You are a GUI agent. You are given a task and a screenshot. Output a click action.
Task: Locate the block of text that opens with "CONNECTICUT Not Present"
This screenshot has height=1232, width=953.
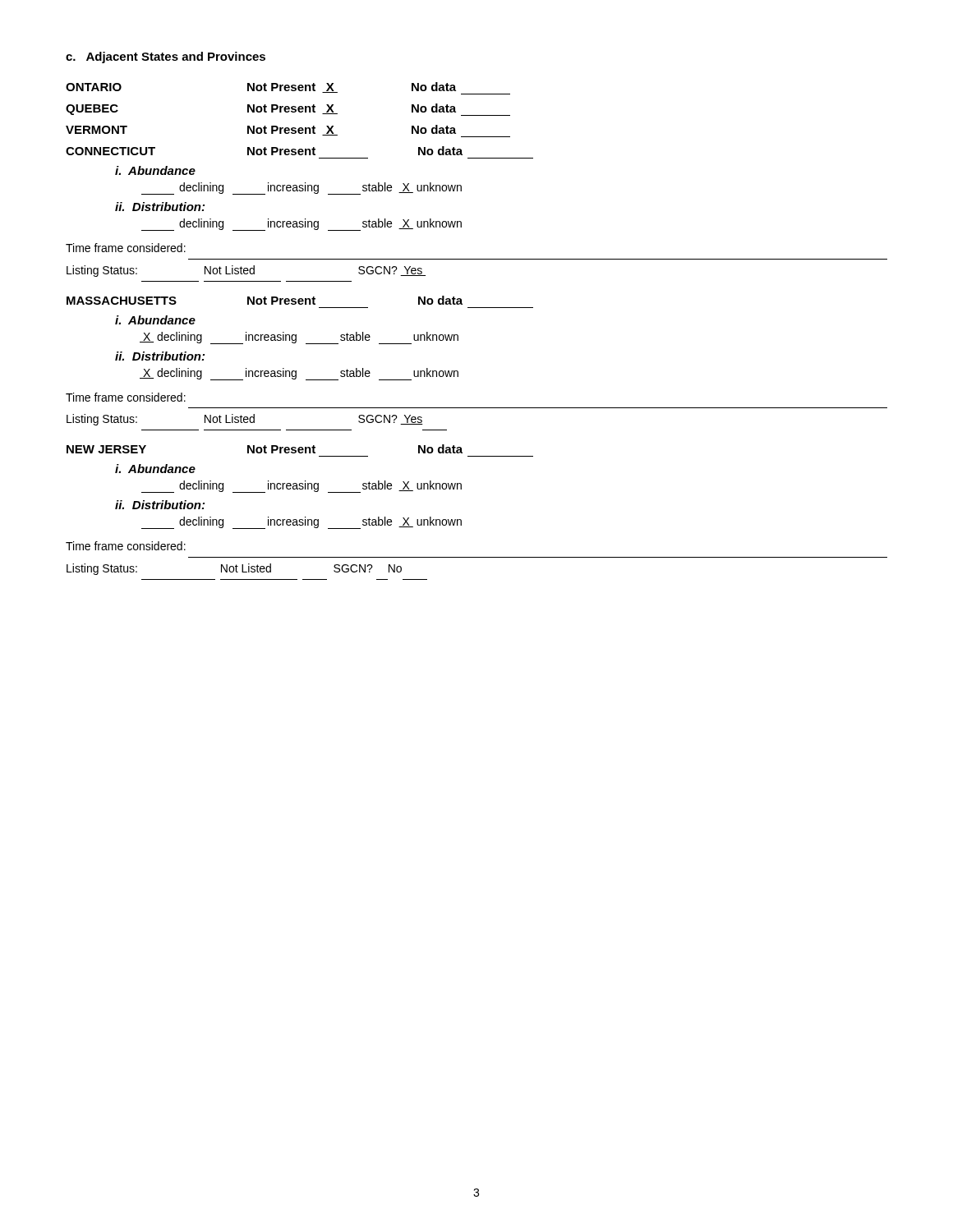click(264, 151)
